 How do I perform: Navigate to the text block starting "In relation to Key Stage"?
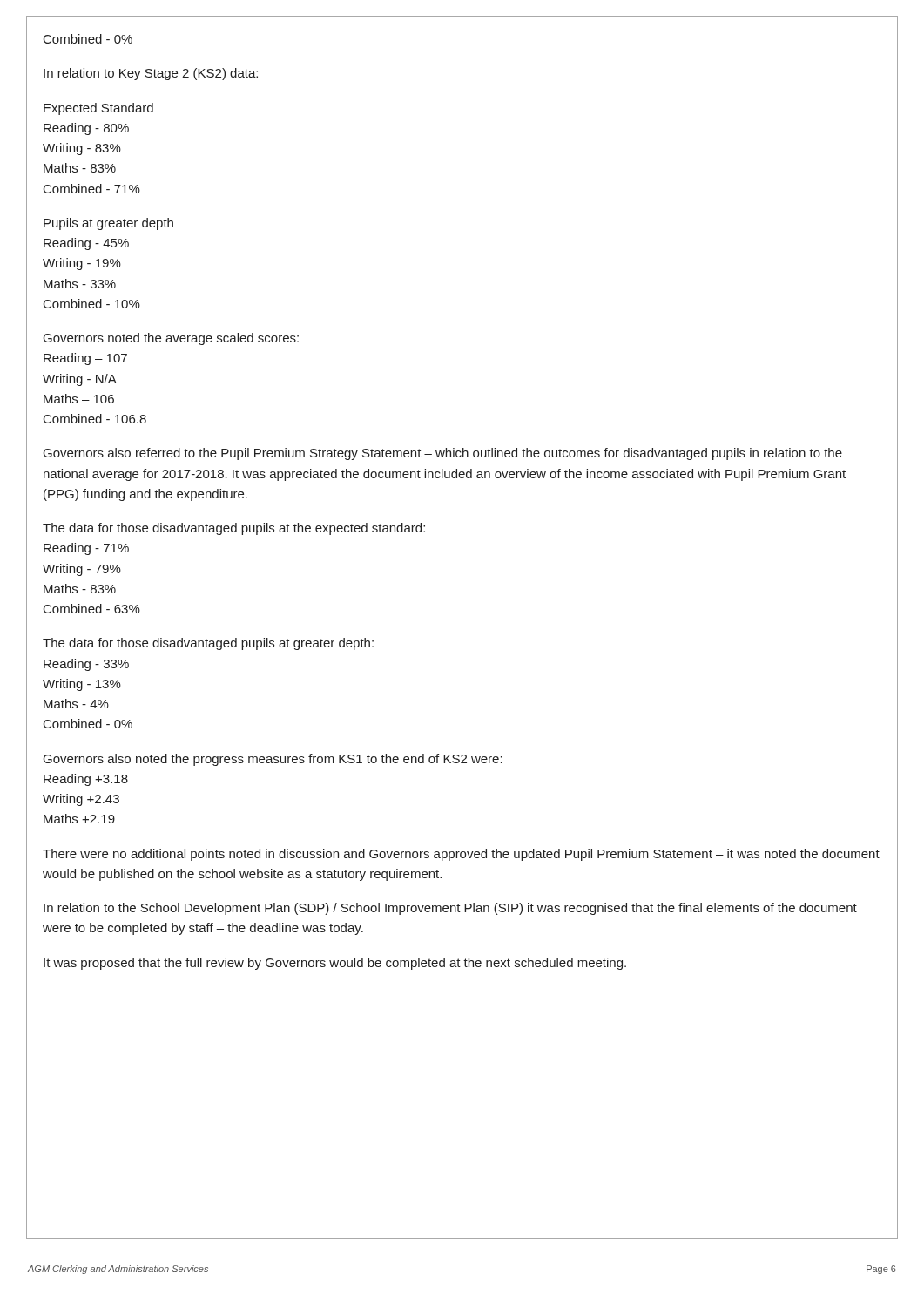(x=151, y=73)
